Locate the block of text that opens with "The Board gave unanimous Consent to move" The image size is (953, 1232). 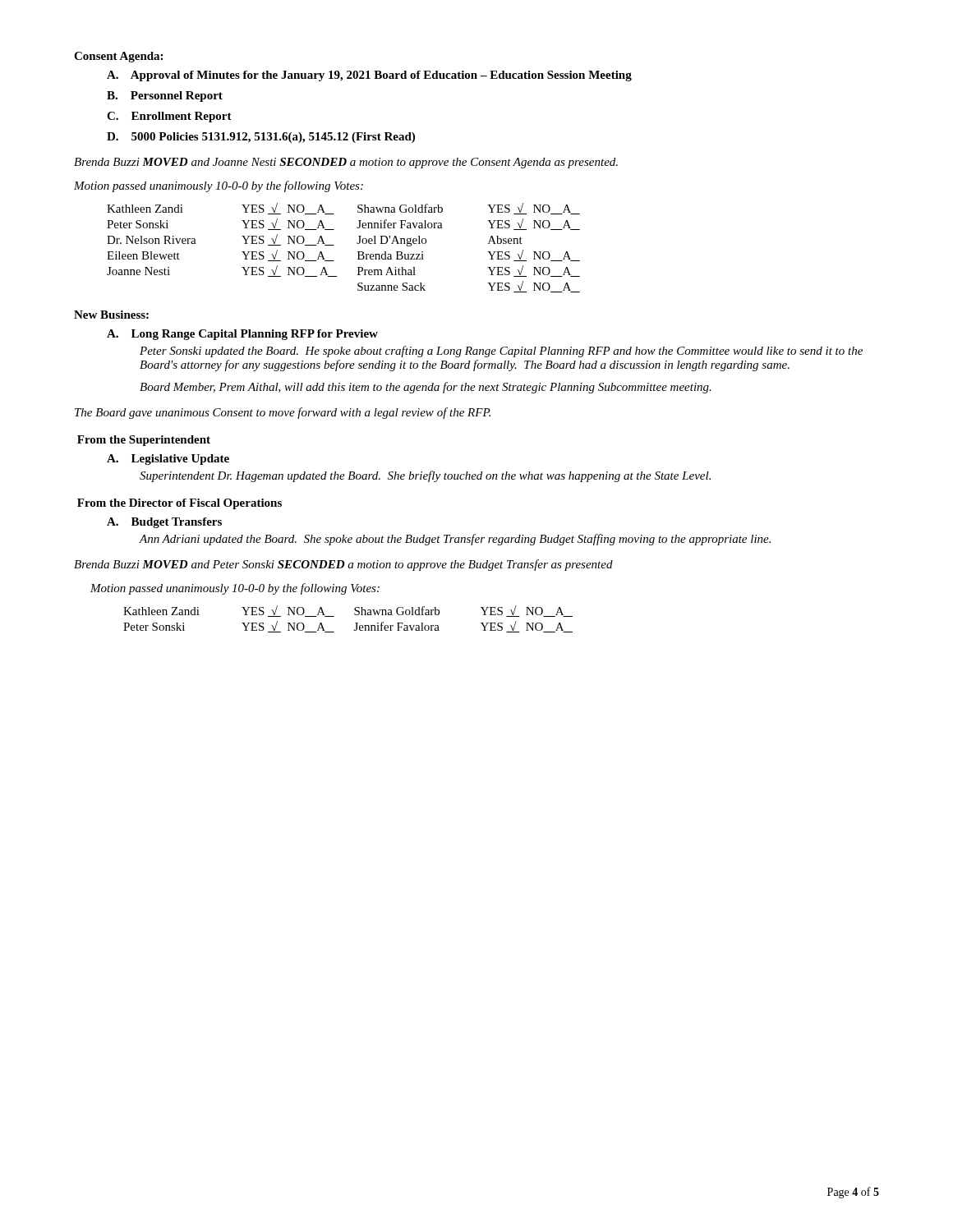pyautogui.click(x=283, y=412)
